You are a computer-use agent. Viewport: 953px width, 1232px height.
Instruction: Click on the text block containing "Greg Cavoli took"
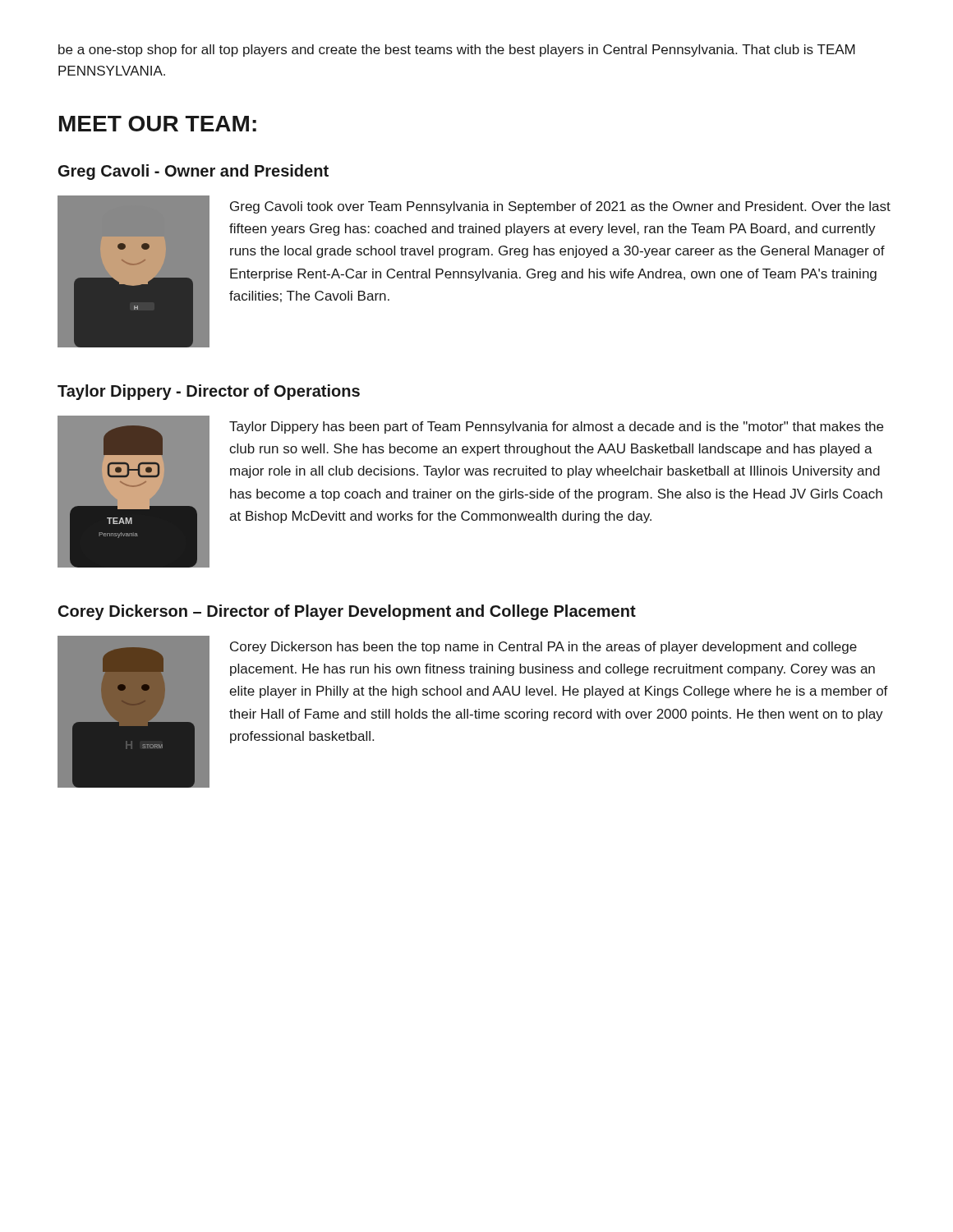click(x=560, y=251)
